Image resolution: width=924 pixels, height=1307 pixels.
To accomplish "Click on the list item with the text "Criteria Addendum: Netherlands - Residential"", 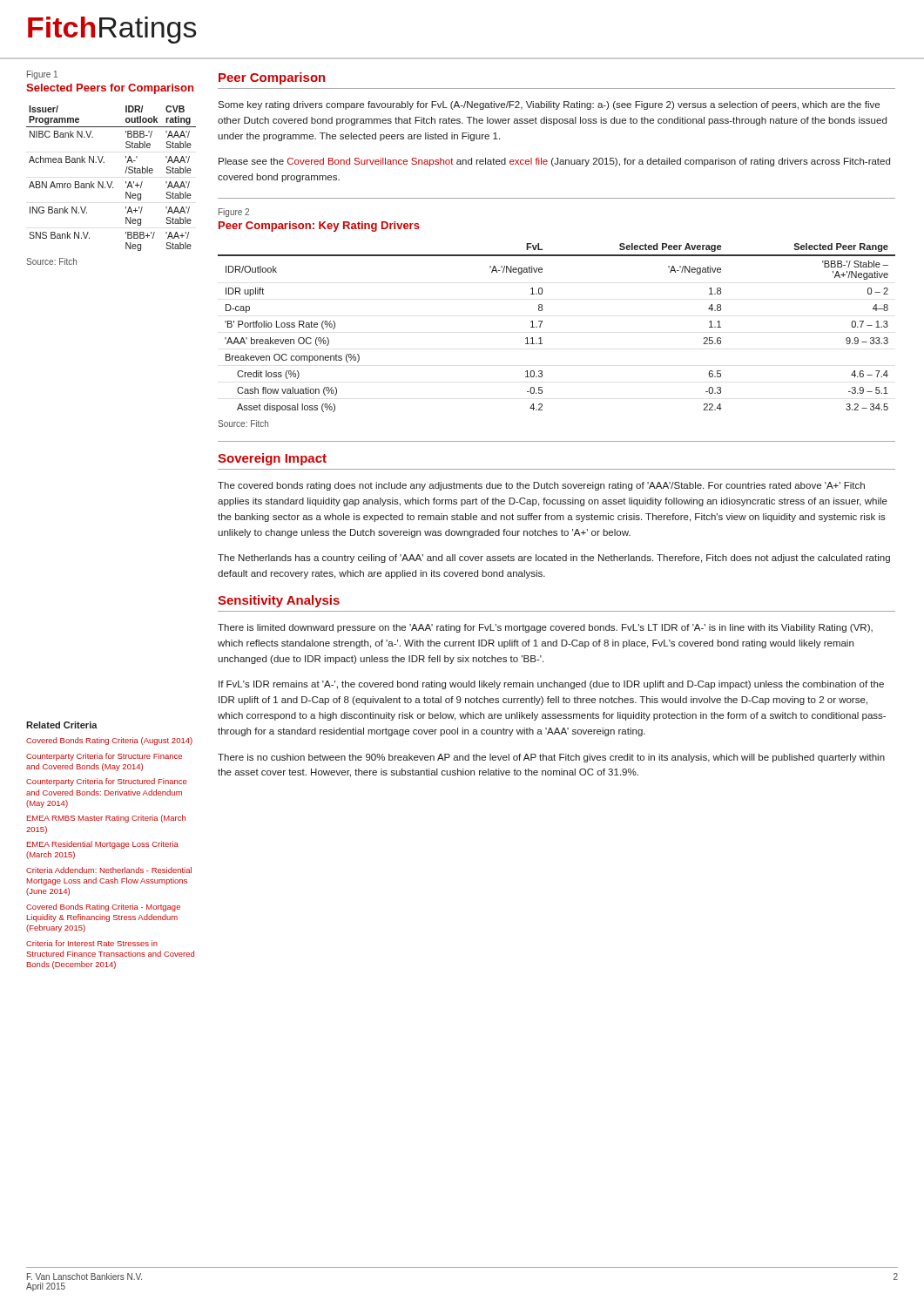I will (x=111, y=881).
